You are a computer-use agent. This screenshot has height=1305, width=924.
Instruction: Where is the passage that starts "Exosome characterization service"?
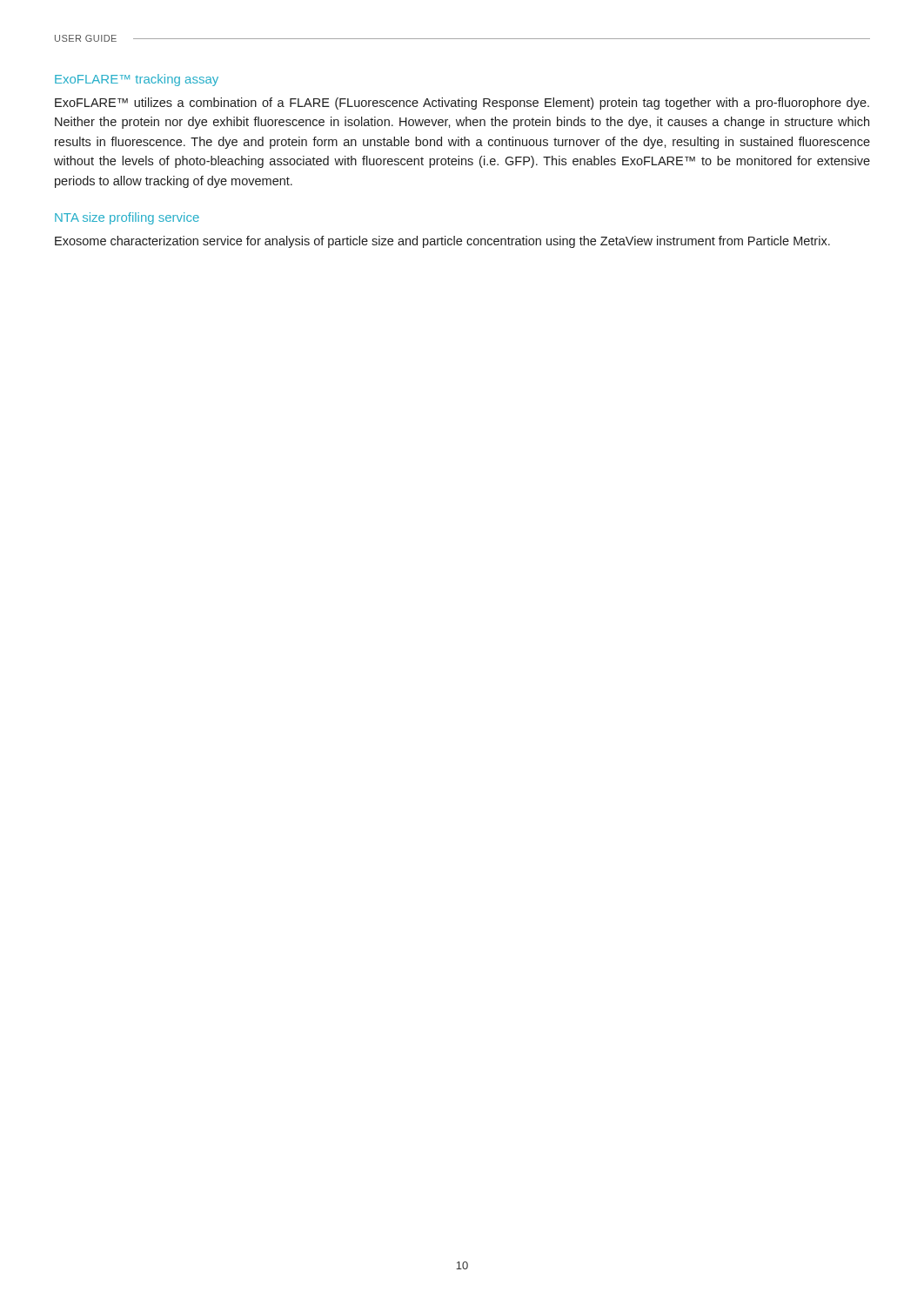point(442,241)
